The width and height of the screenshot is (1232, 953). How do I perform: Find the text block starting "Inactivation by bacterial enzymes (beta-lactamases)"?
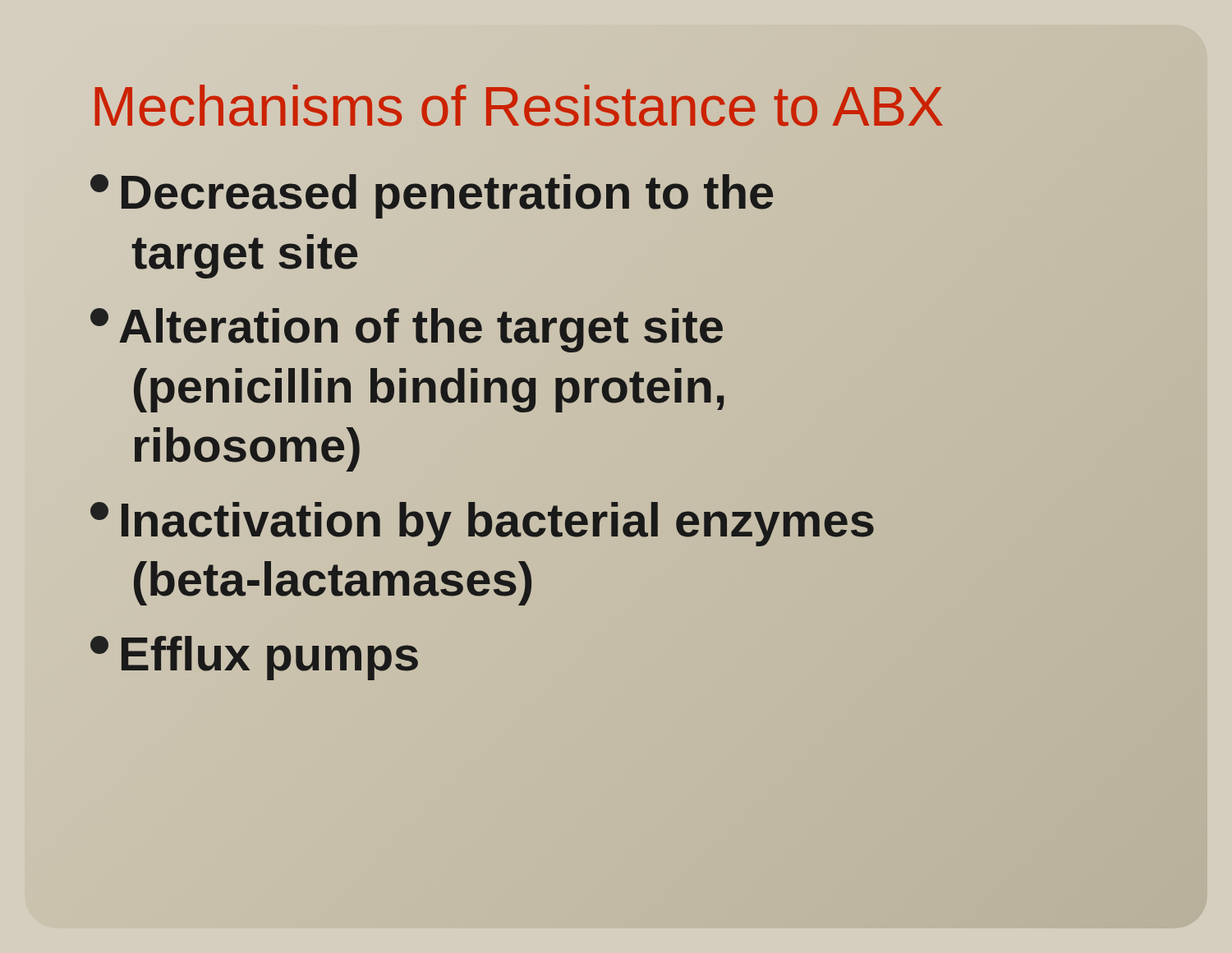pos(483,550)
